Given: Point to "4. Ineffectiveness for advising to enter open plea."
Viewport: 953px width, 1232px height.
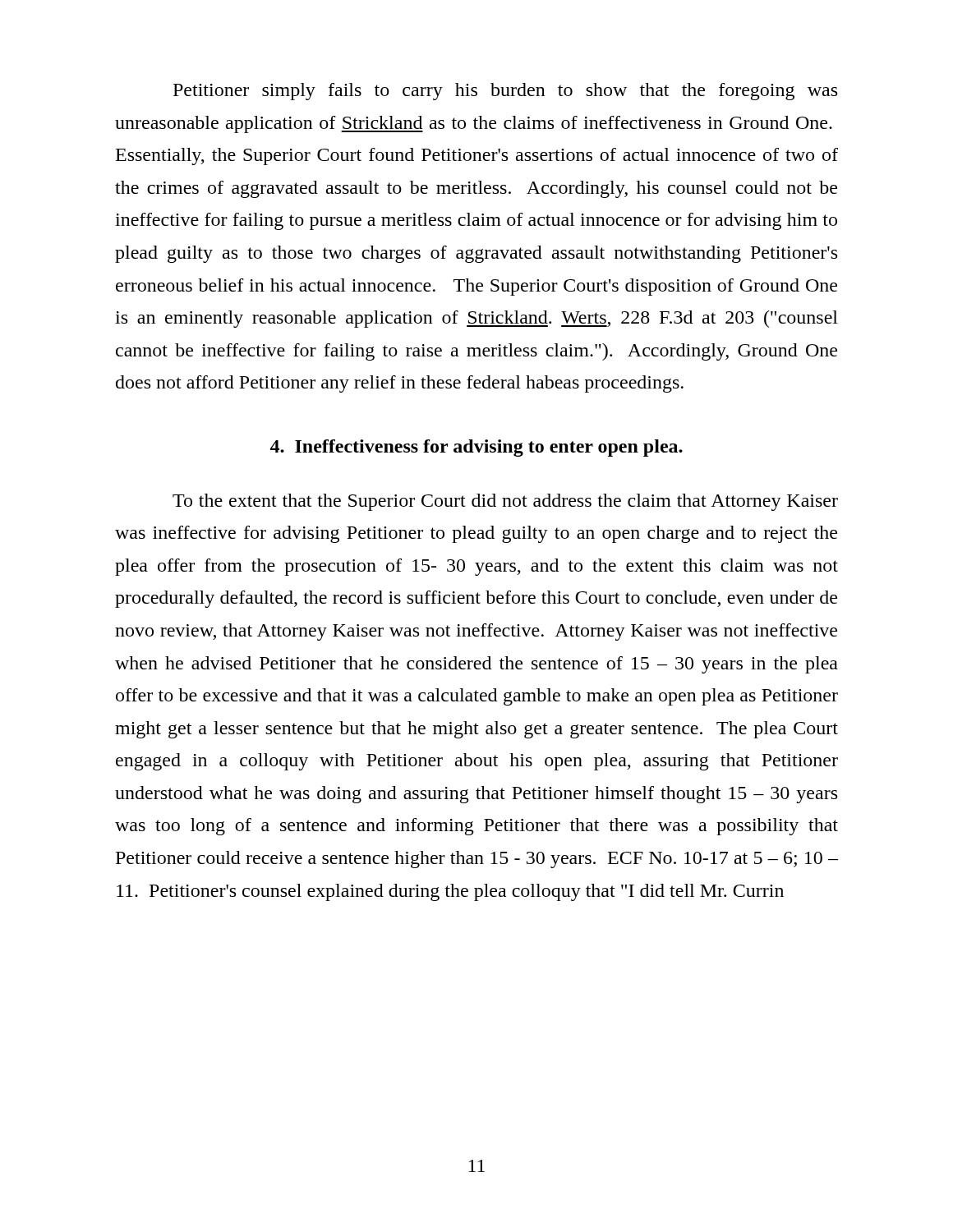Looking at the screenshot, I should (x=476, y=446).
